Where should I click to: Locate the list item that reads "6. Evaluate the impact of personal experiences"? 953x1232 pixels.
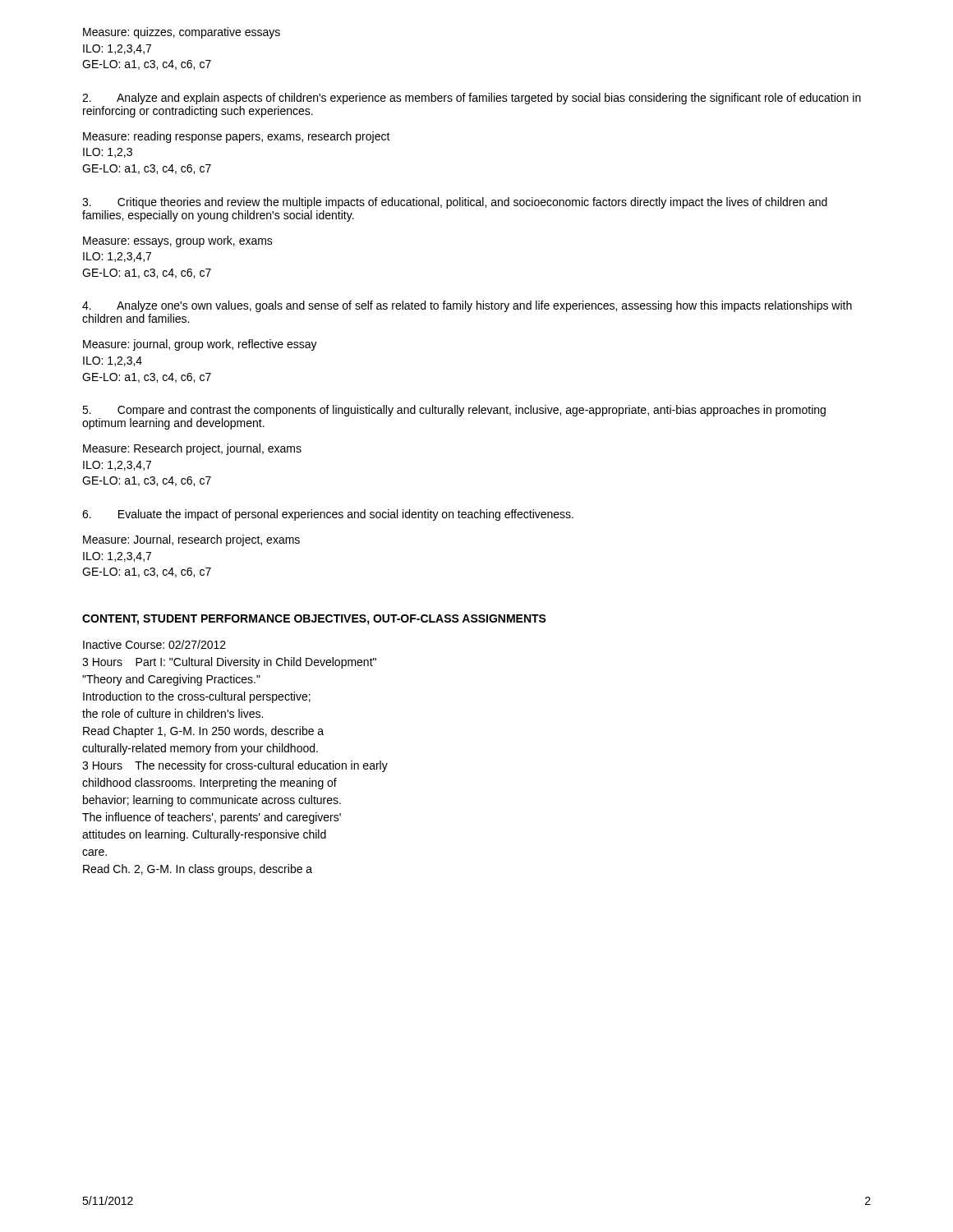point(328,515)
